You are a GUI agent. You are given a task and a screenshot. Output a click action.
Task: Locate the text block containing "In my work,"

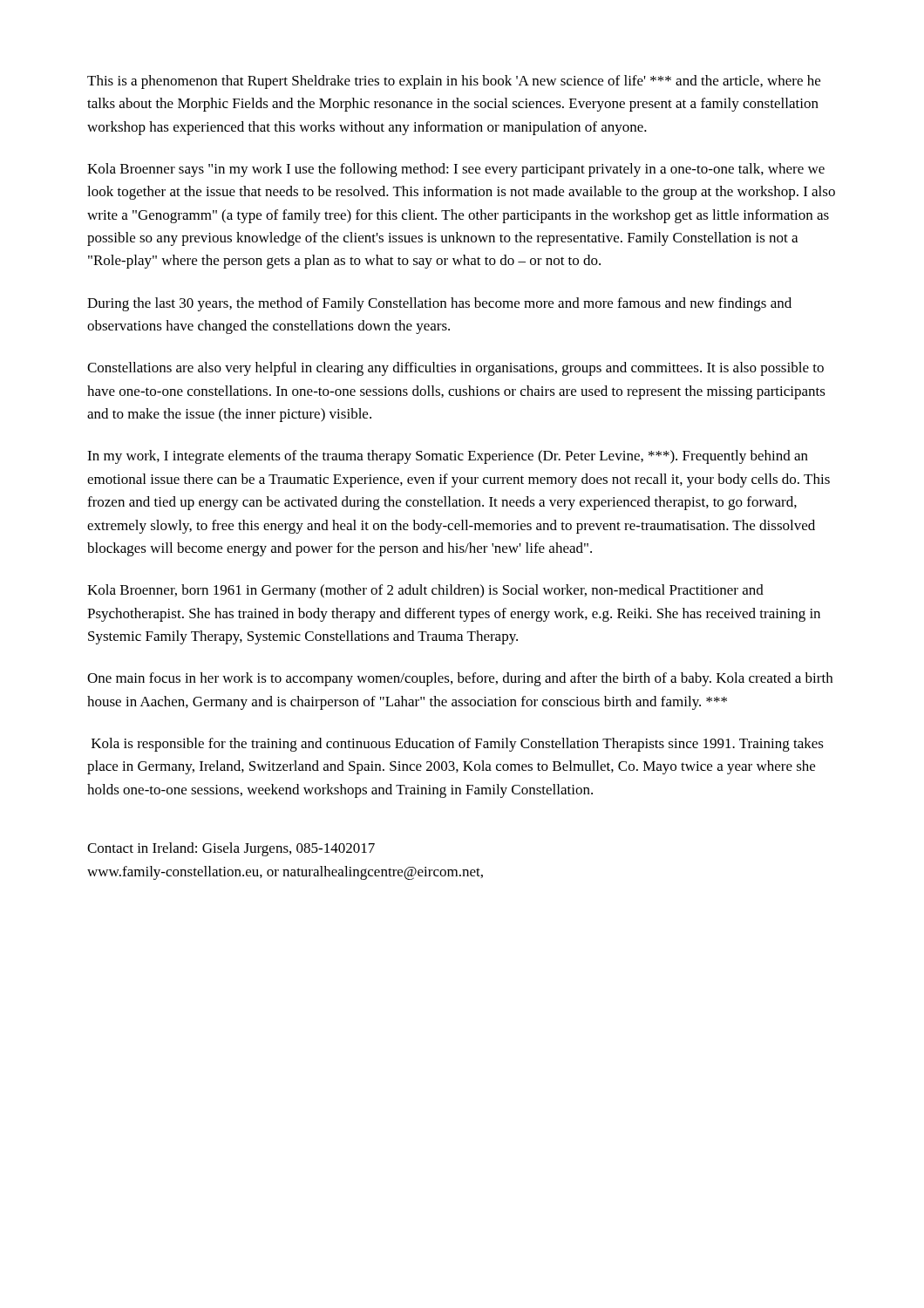coord(459,502)
